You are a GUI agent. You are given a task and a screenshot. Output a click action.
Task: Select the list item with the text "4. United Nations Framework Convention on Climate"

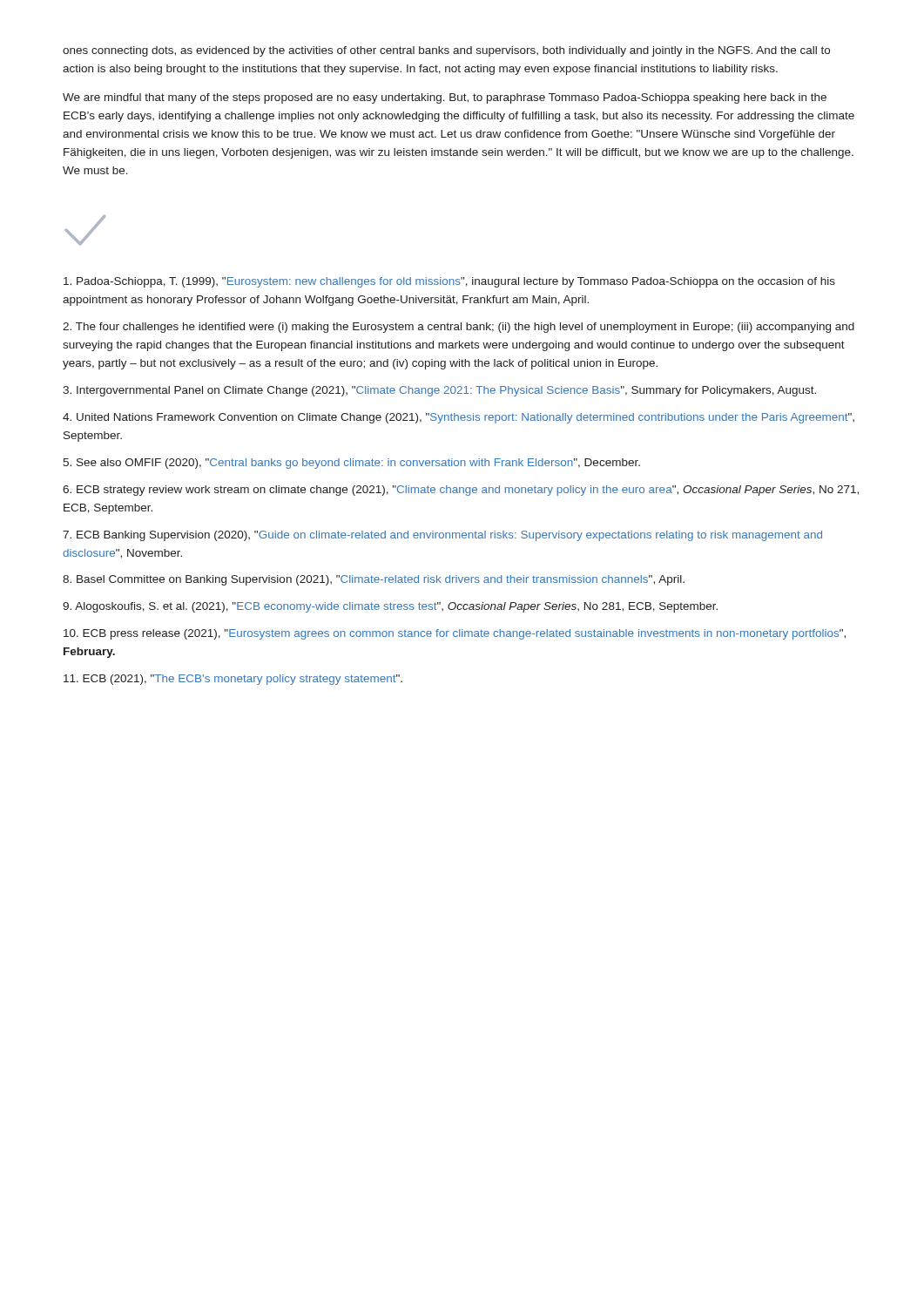[459, 426]
